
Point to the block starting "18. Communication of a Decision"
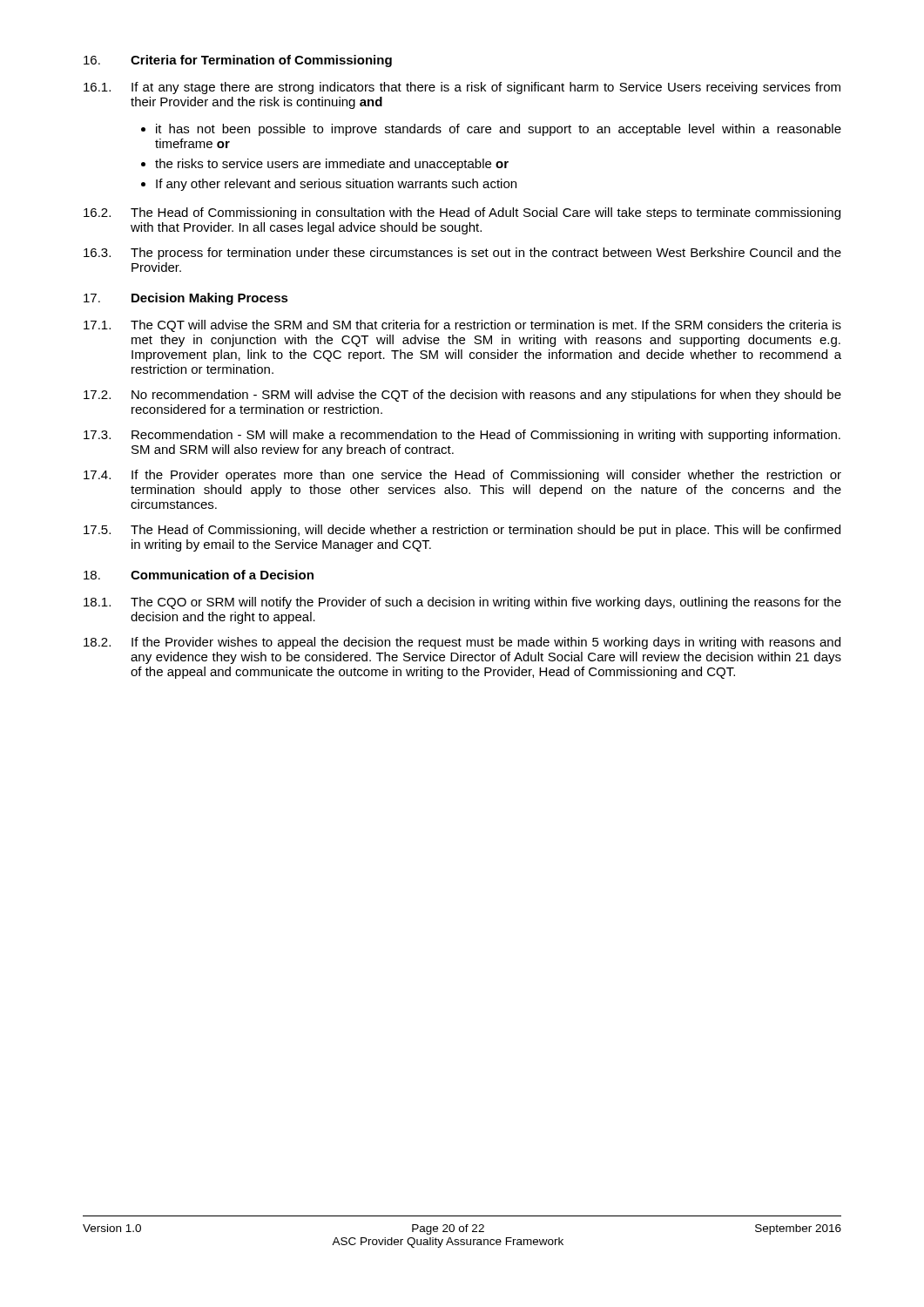(x=198, y=575)
